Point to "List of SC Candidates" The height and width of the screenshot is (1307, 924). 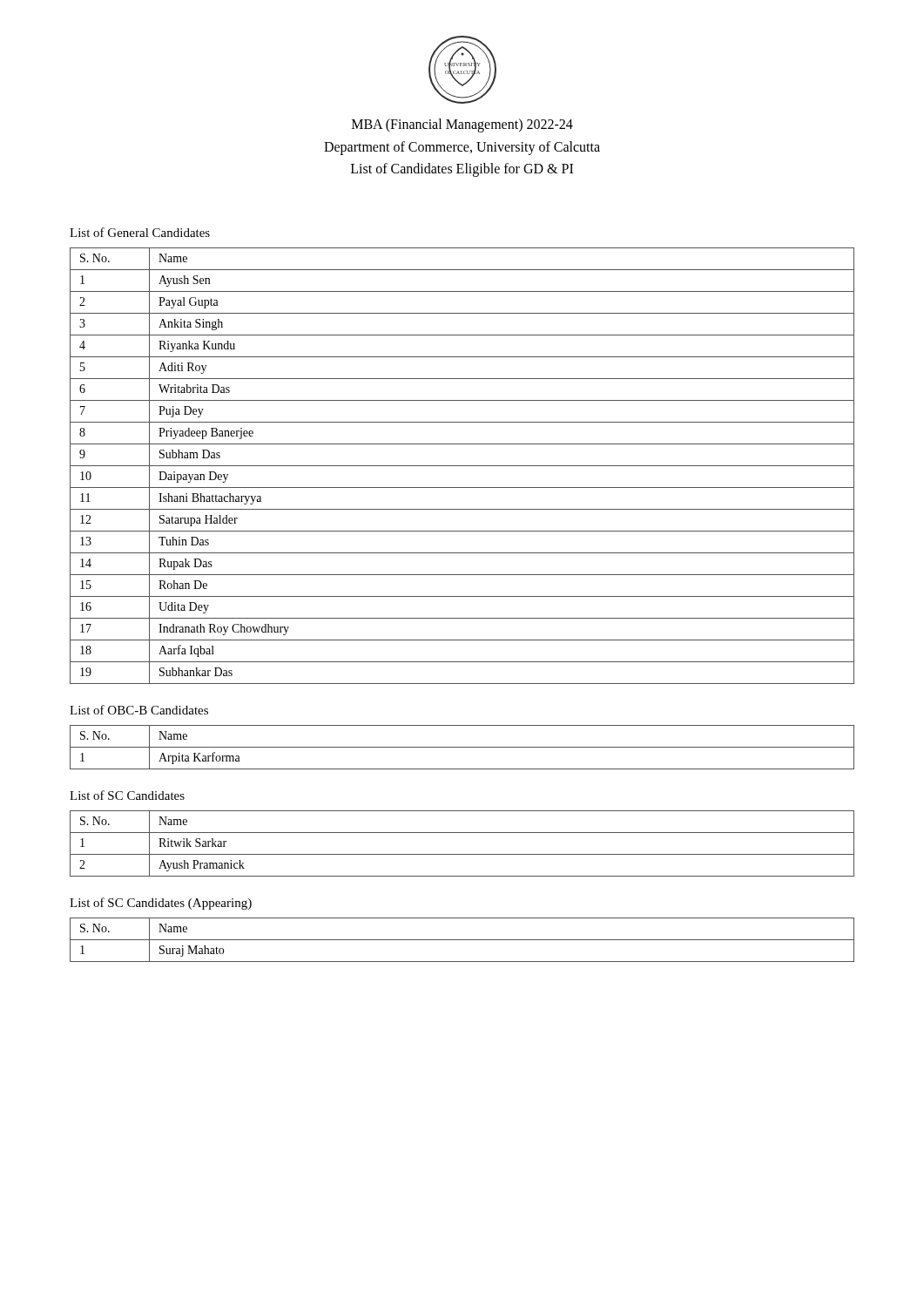coord(127,795)
